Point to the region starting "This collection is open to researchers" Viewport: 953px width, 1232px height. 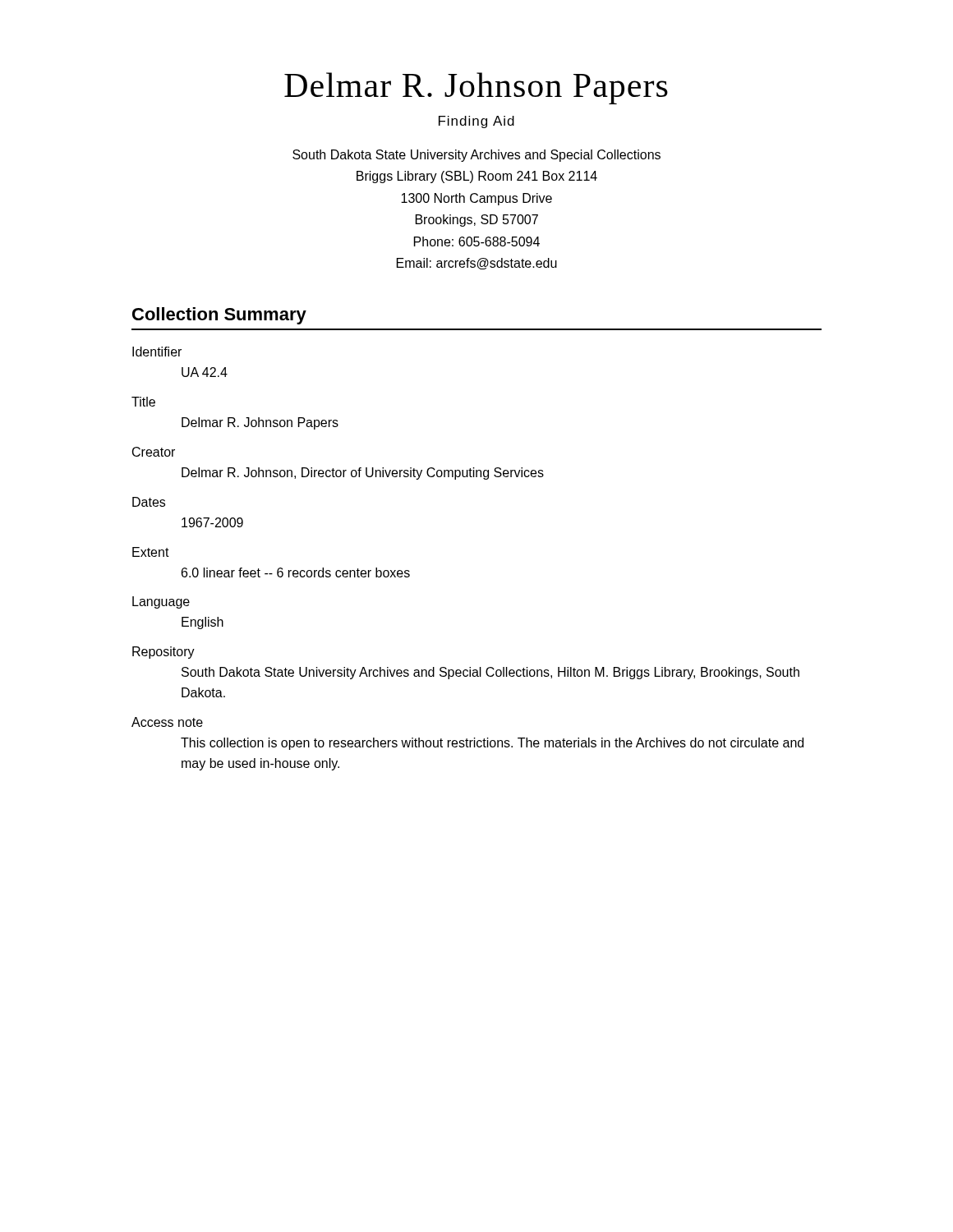tap(493, 753)
